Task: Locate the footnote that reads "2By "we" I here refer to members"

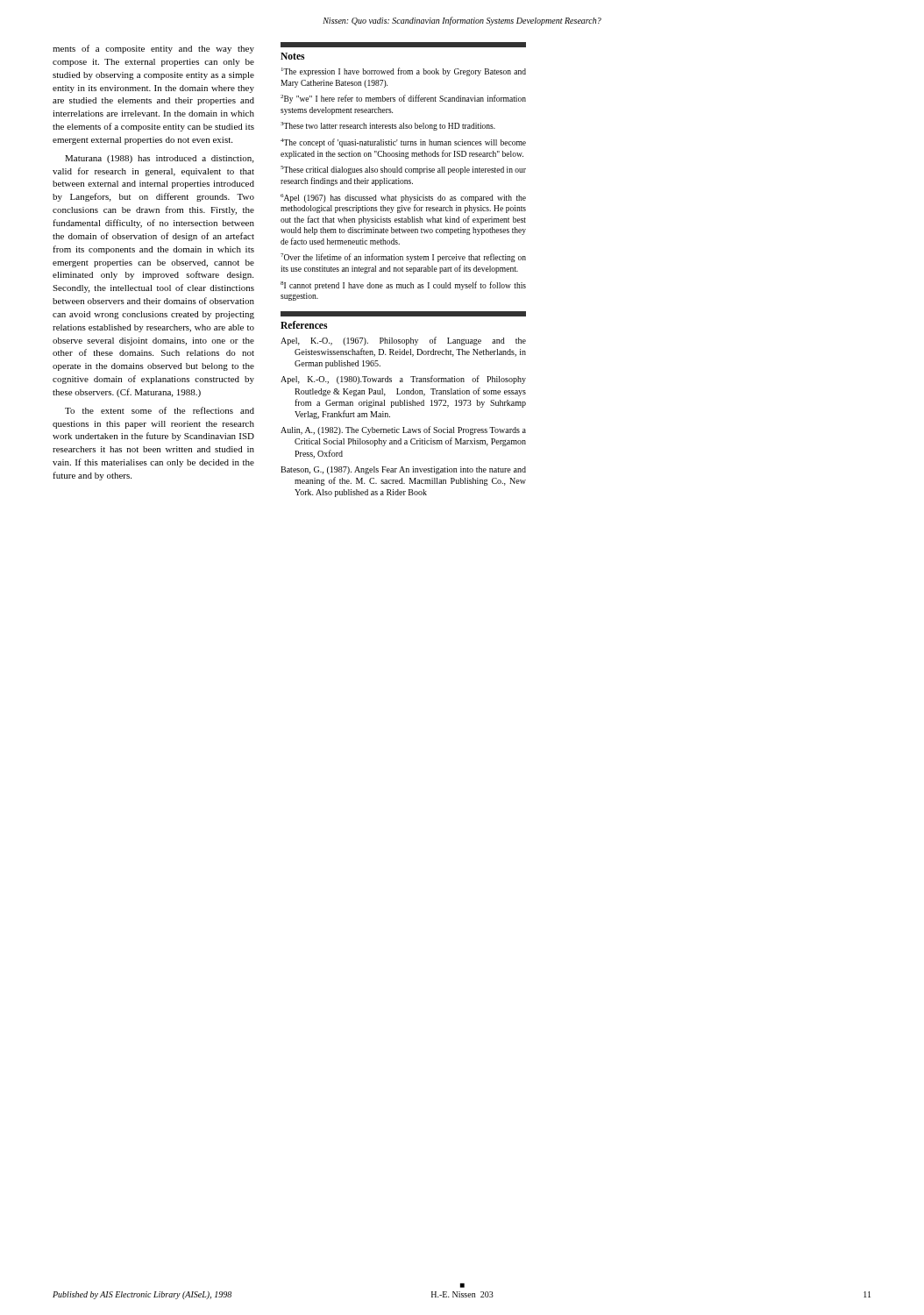Action: pos(403,105)
